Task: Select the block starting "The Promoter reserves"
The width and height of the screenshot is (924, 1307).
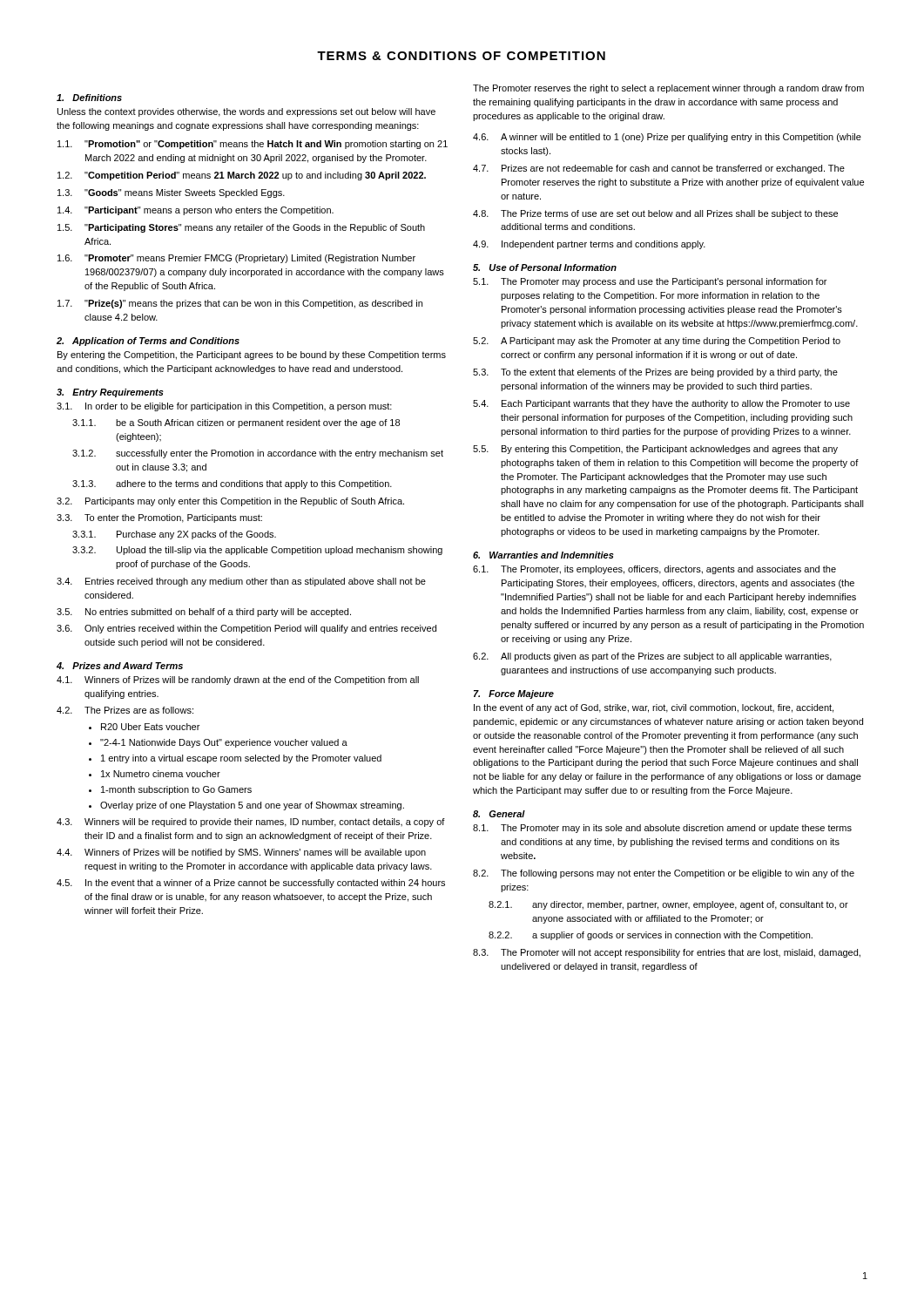Action: pyautogui.click(x=669, y=102)
